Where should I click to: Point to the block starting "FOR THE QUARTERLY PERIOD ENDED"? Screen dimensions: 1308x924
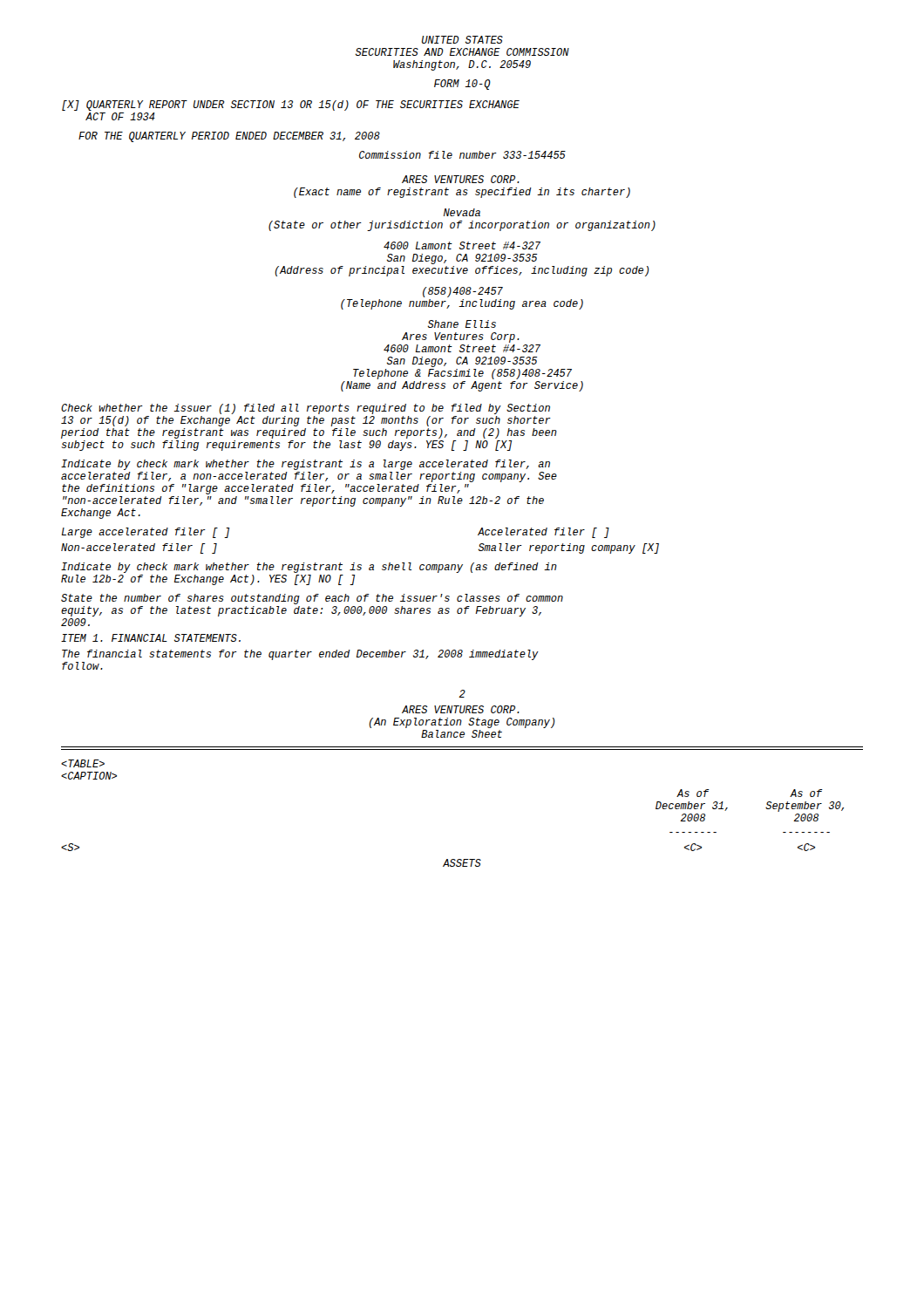tap(229, 137)
